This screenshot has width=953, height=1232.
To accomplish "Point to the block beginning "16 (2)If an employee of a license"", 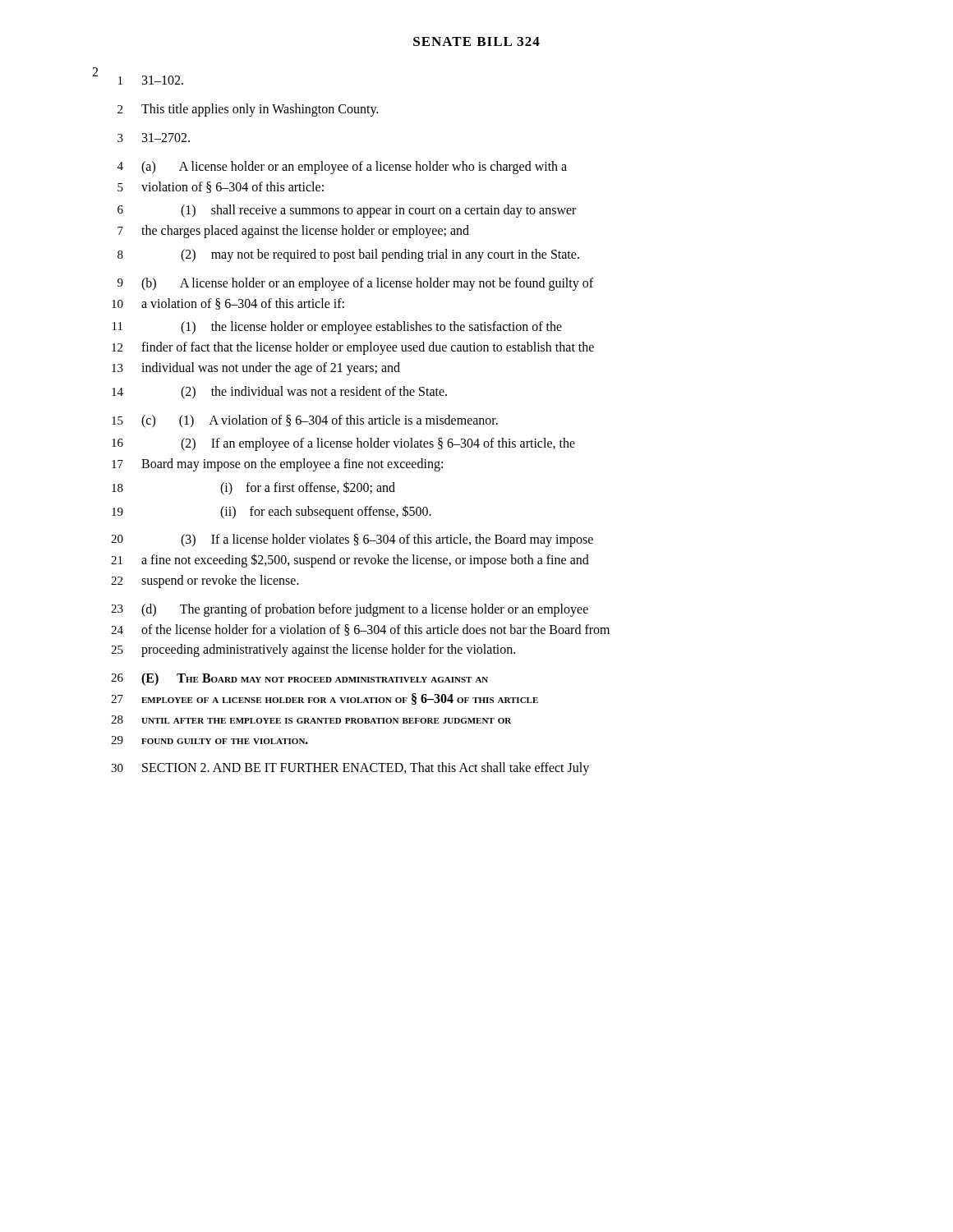I will [476, 454].
